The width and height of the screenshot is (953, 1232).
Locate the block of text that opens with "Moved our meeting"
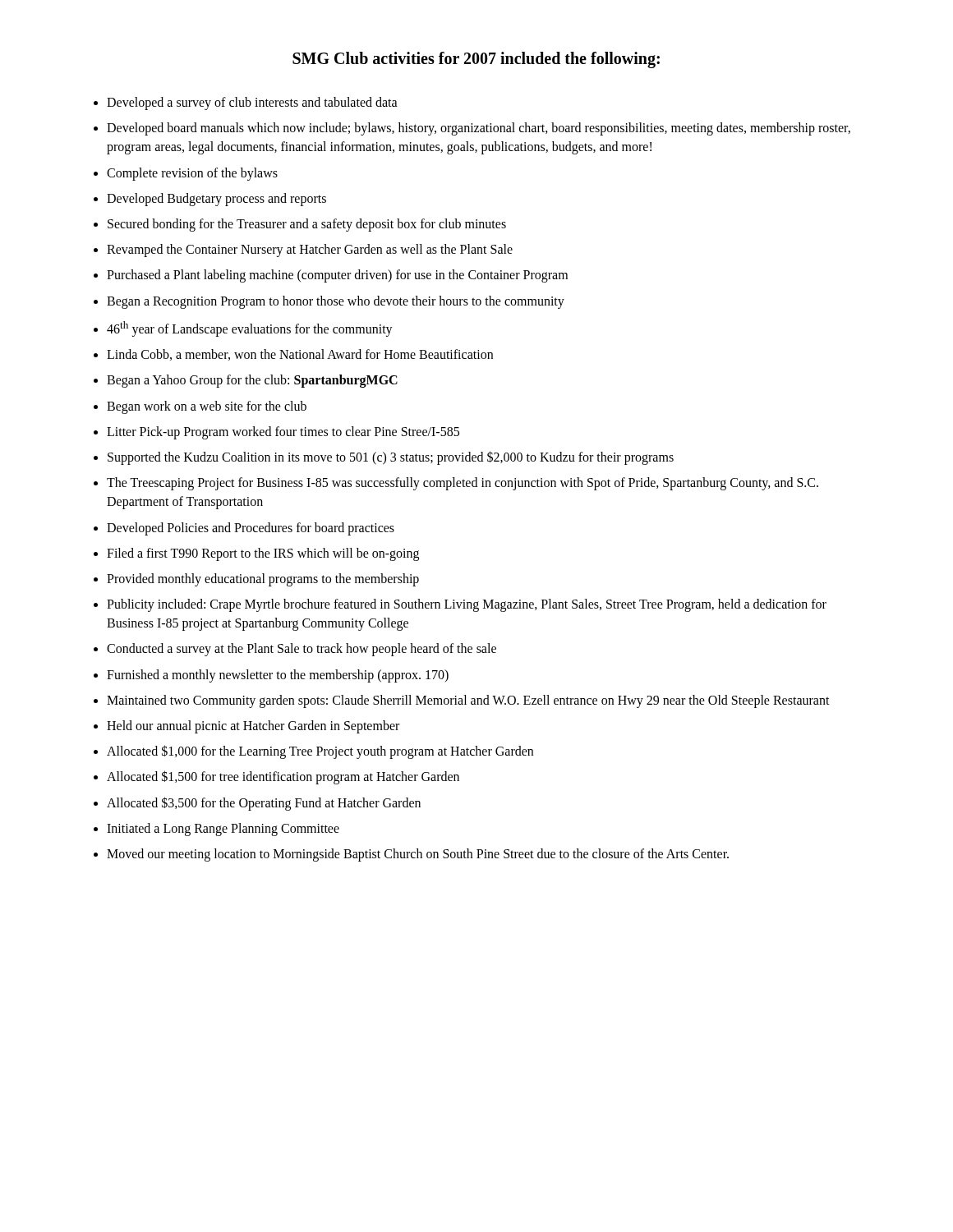click(x=418, y=854)
